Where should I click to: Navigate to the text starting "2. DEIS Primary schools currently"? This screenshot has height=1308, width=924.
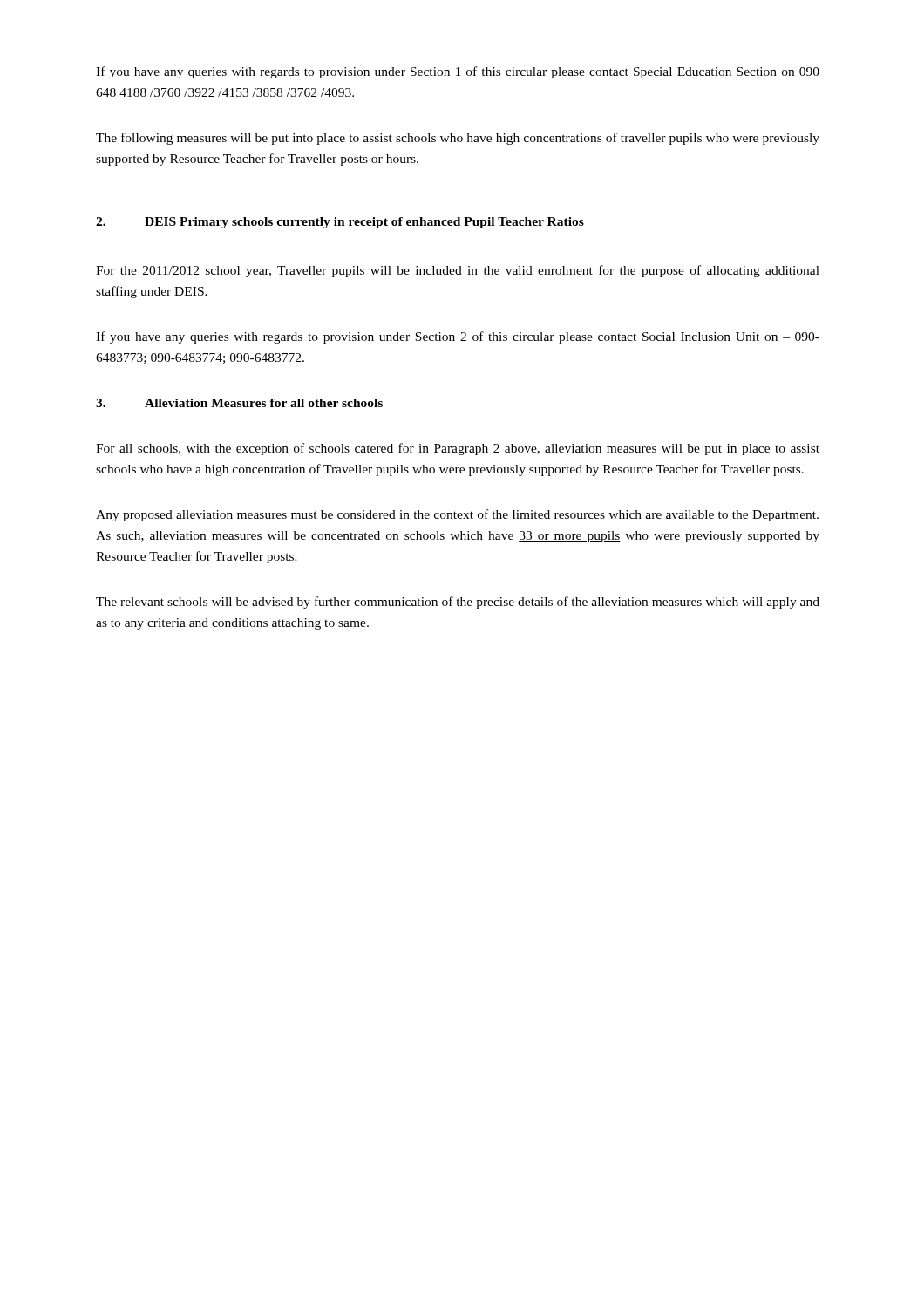tap(340, 222)
